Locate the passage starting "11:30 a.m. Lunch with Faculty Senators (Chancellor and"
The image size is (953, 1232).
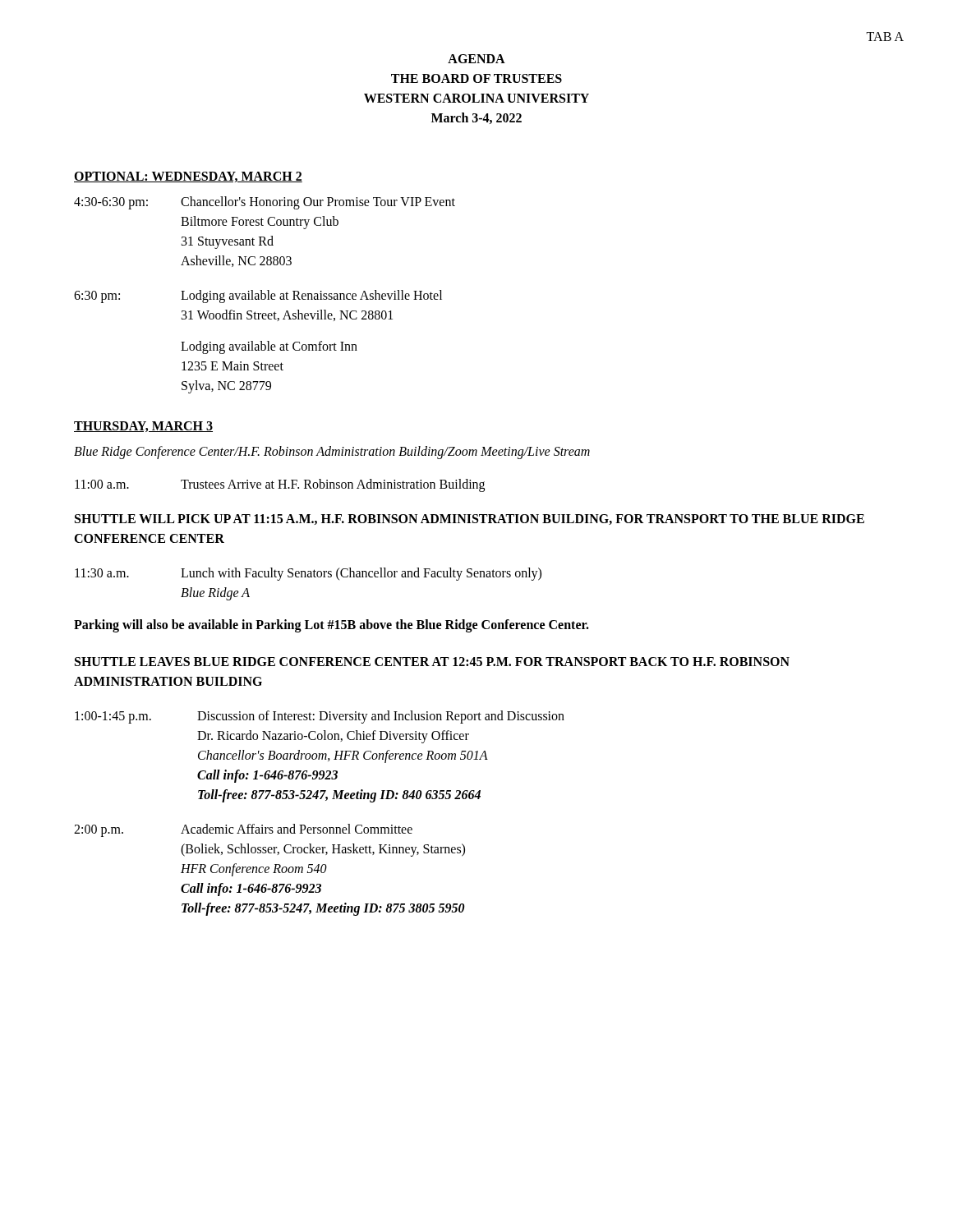pos(476,583)
